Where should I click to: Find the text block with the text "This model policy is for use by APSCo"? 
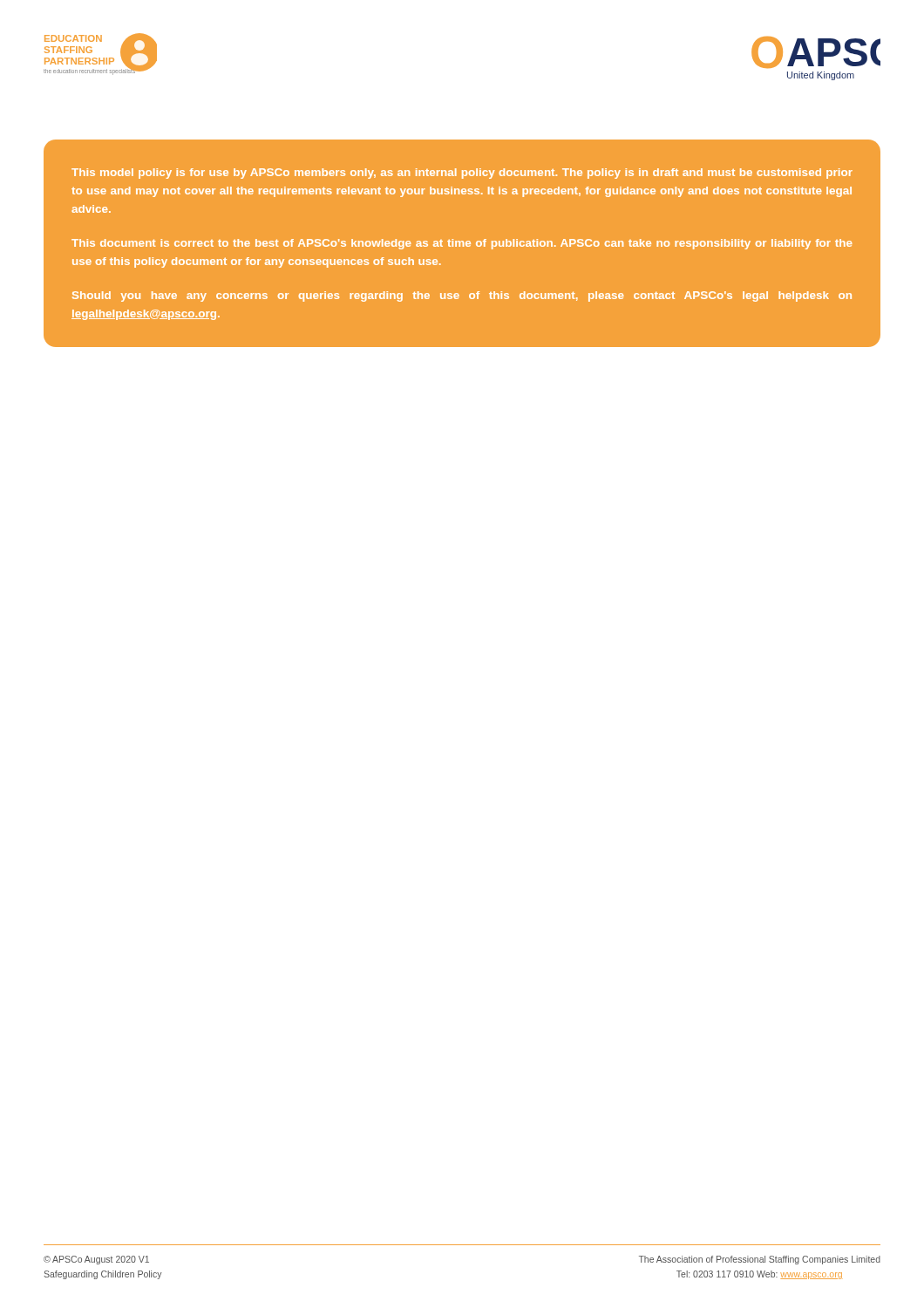point(462,243)
